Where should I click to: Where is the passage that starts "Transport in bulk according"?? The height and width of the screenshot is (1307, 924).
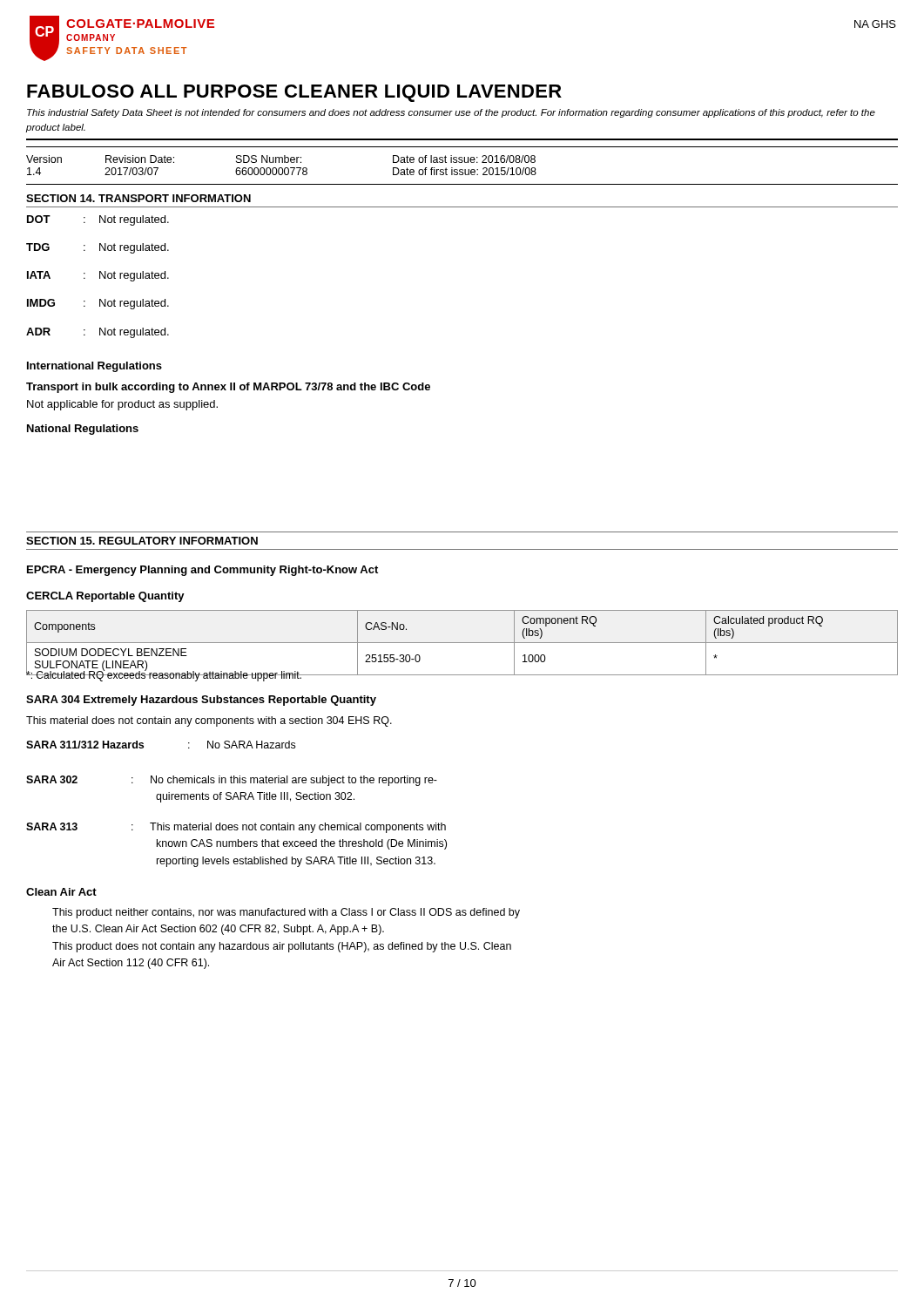pyautogui.click(x=228, y=386)
